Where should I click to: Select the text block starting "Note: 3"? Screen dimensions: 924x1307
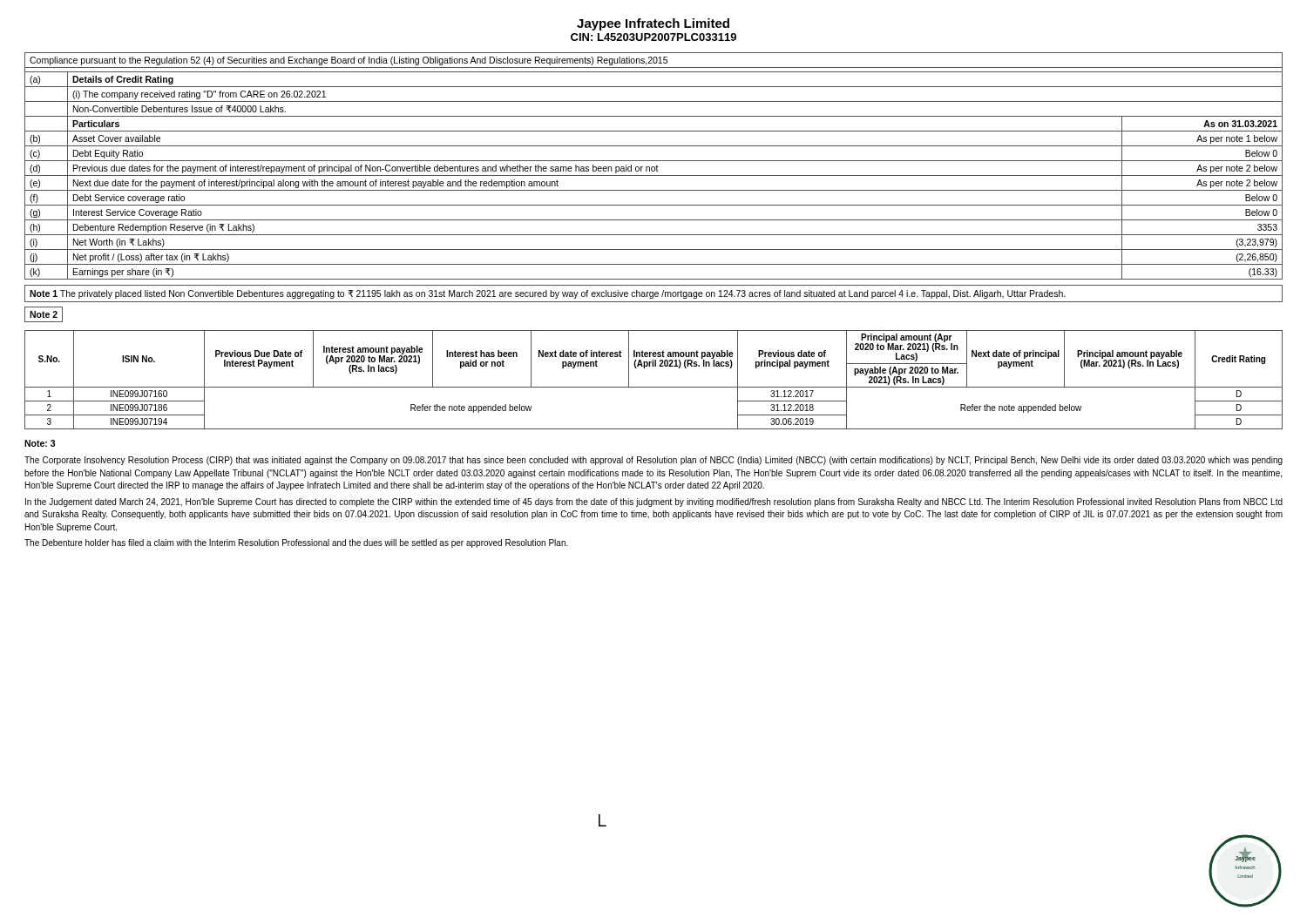pos(40,443)
